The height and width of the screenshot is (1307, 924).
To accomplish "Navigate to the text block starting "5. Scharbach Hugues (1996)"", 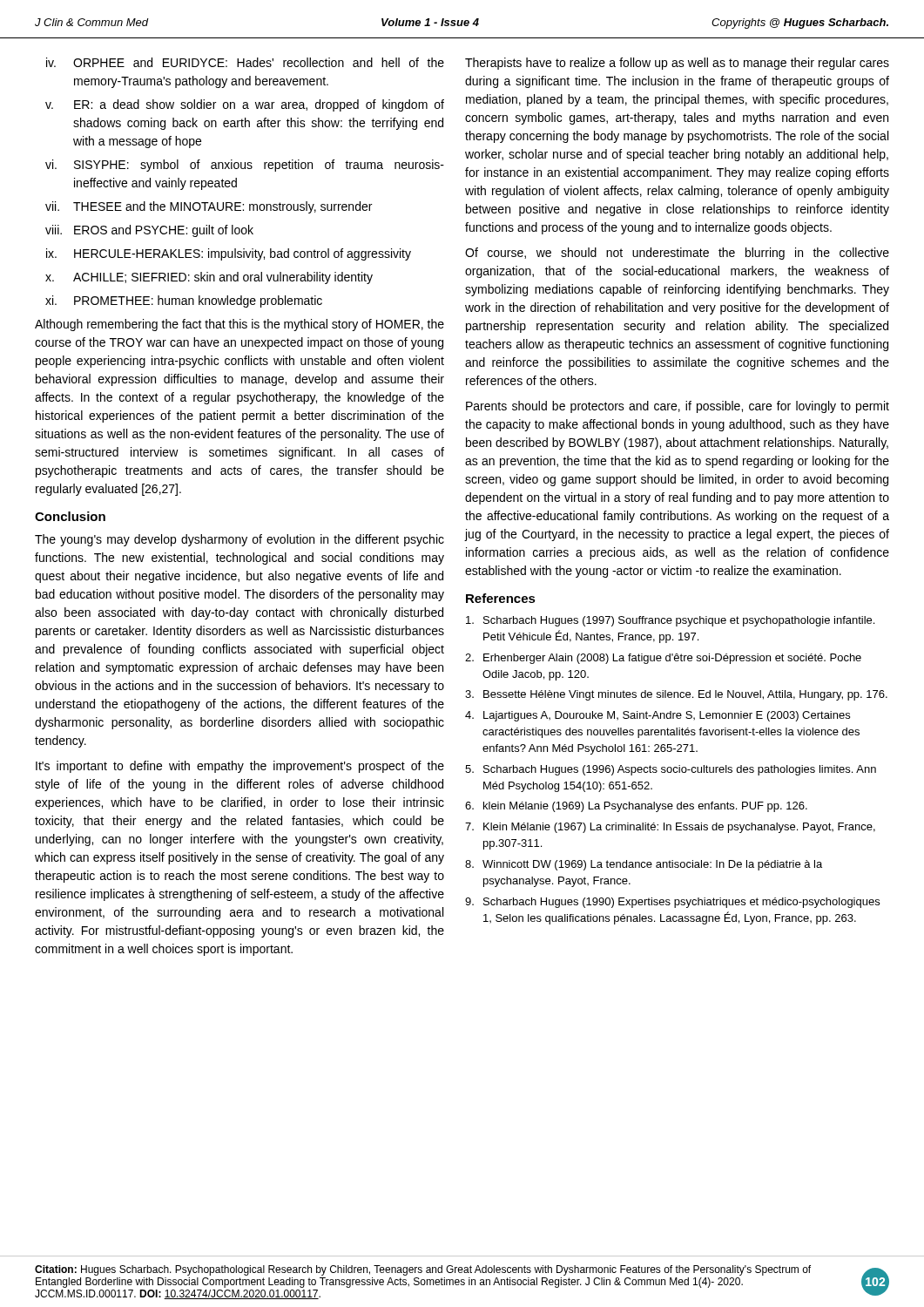I will tap(677, 778).
